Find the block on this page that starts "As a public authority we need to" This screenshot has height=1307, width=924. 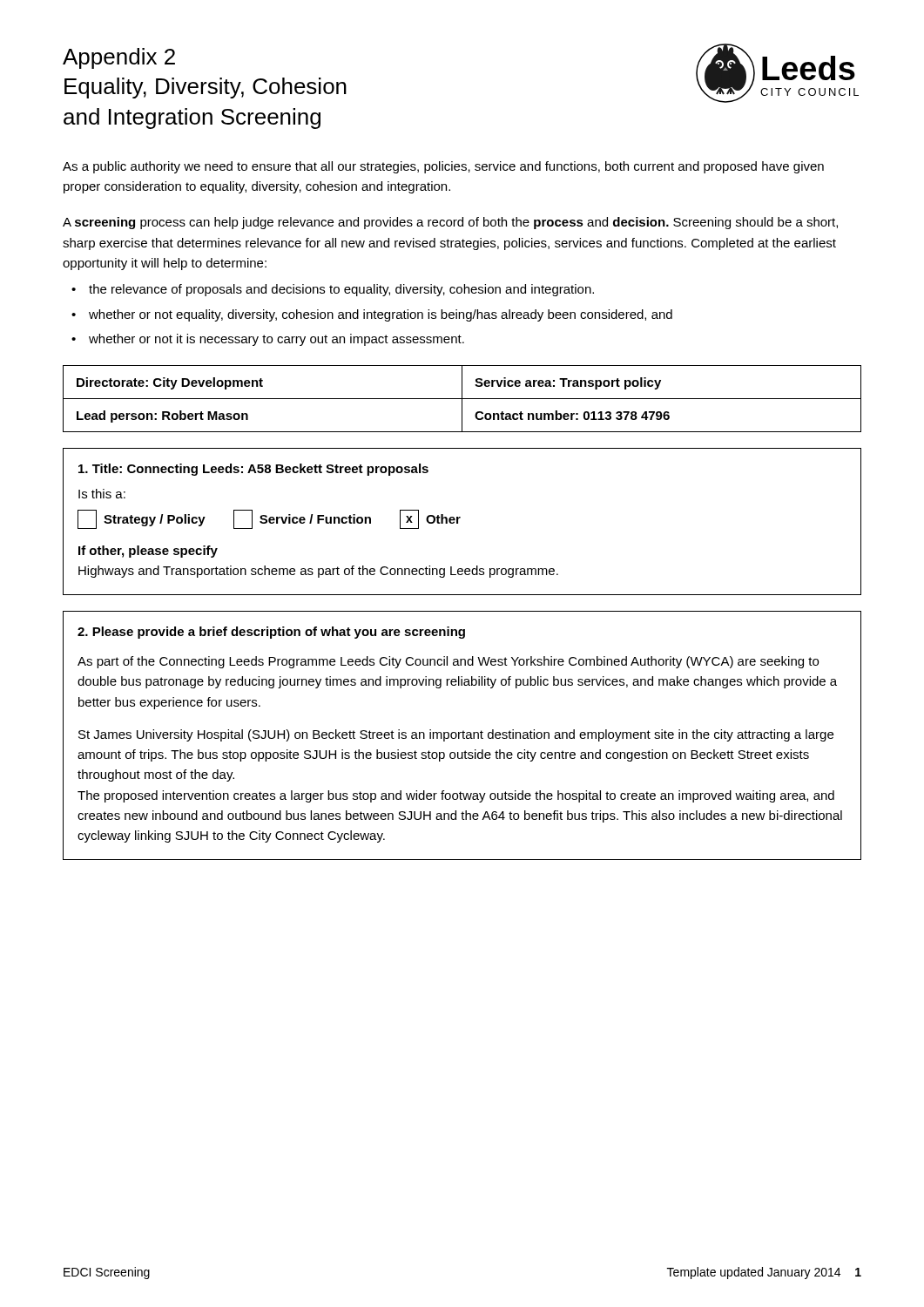pos(444,176)
